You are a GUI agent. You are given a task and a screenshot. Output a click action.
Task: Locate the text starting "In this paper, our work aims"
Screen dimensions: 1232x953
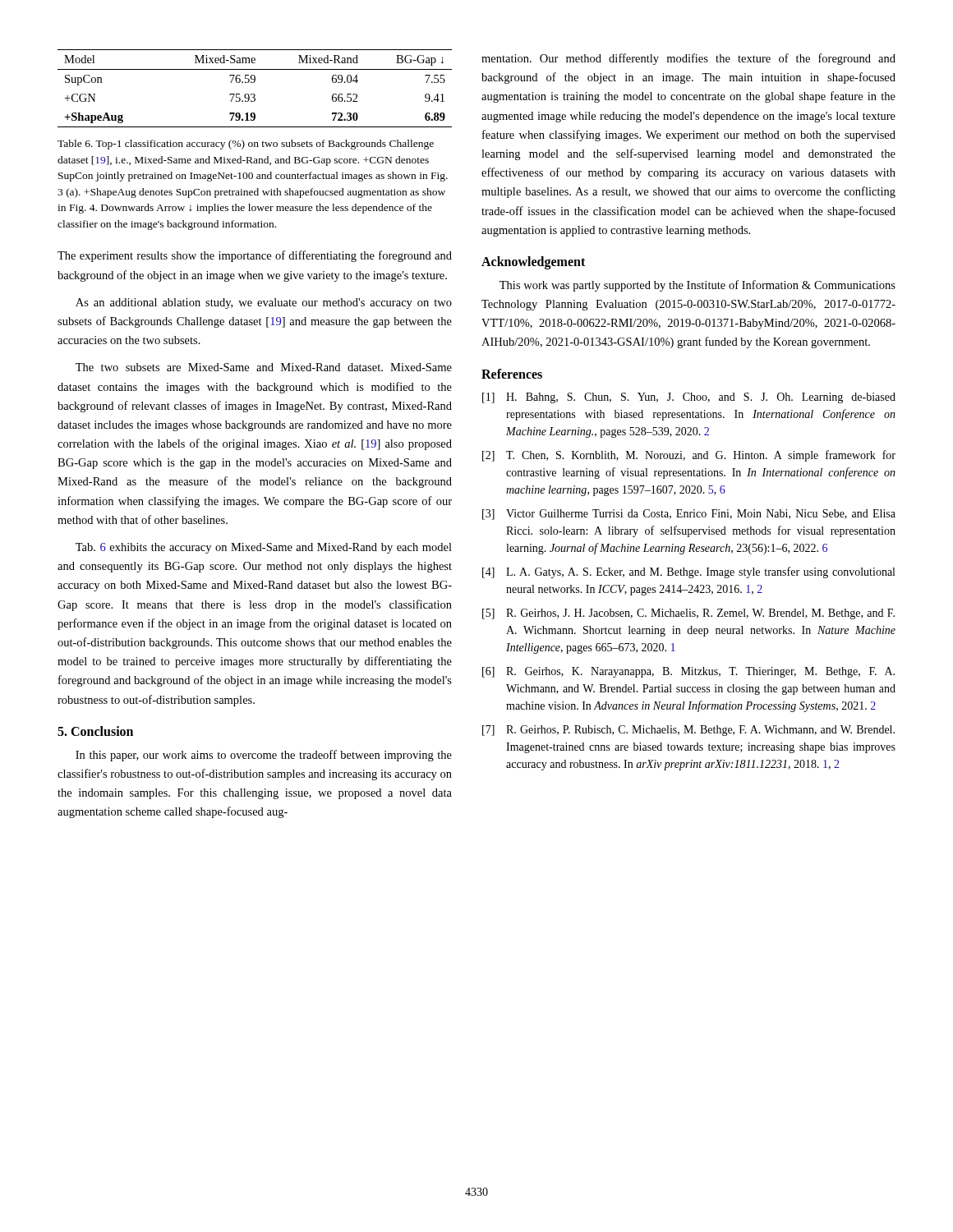point(255,784)
